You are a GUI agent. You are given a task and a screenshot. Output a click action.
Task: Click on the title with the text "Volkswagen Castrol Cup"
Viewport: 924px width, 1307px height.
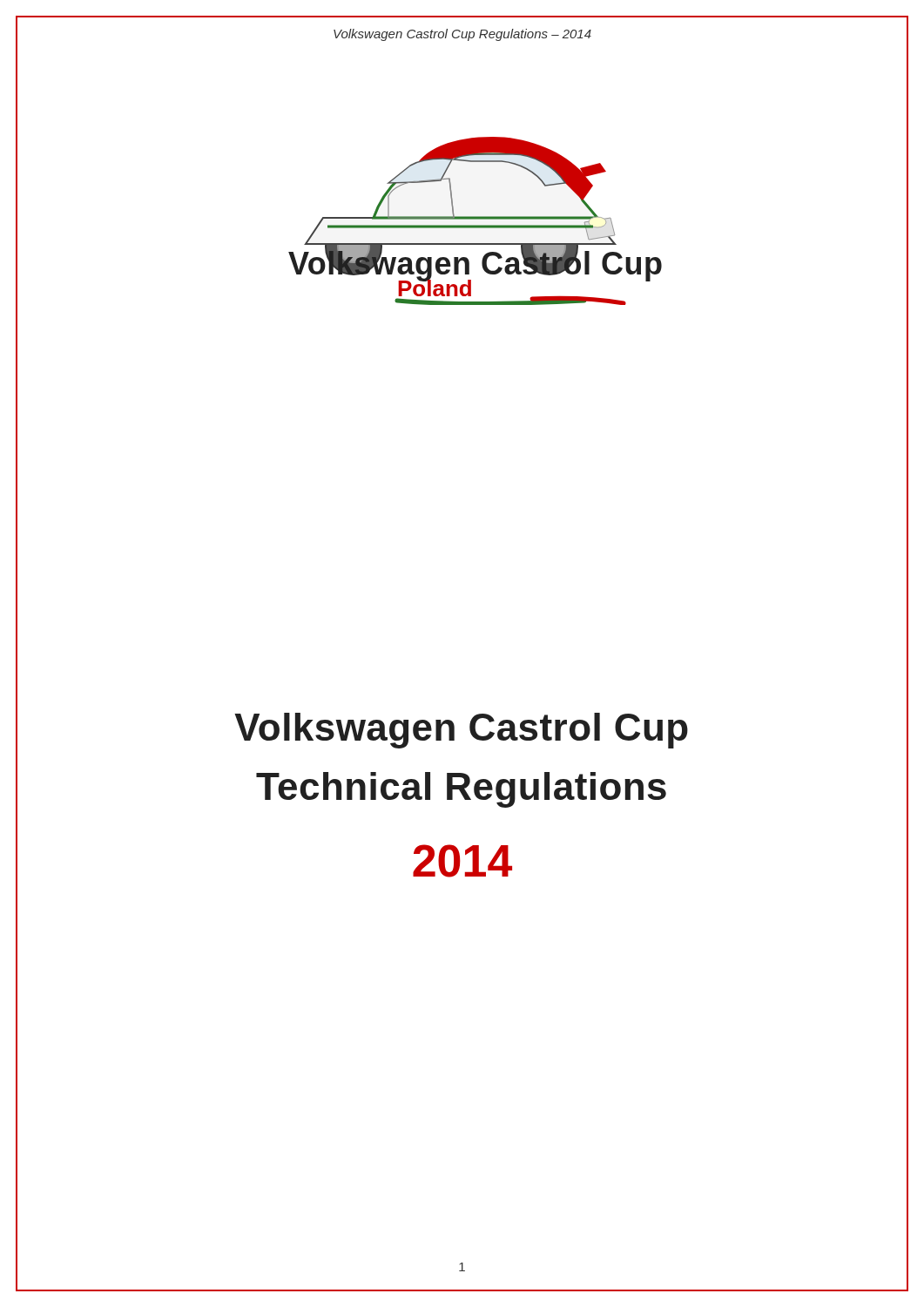[462, 727]
